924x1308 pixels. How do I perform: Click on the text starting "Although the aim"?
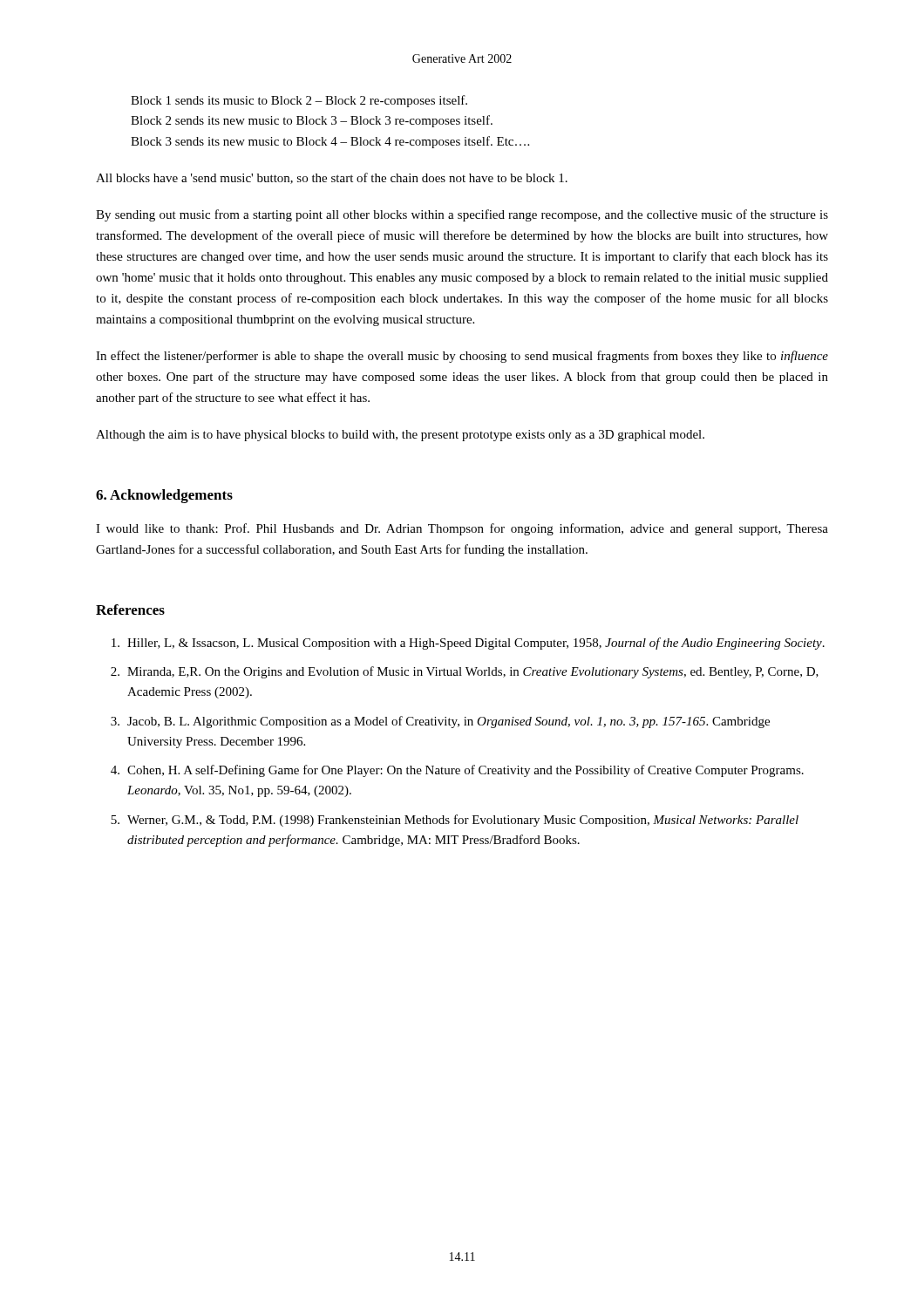pos(401,434)
